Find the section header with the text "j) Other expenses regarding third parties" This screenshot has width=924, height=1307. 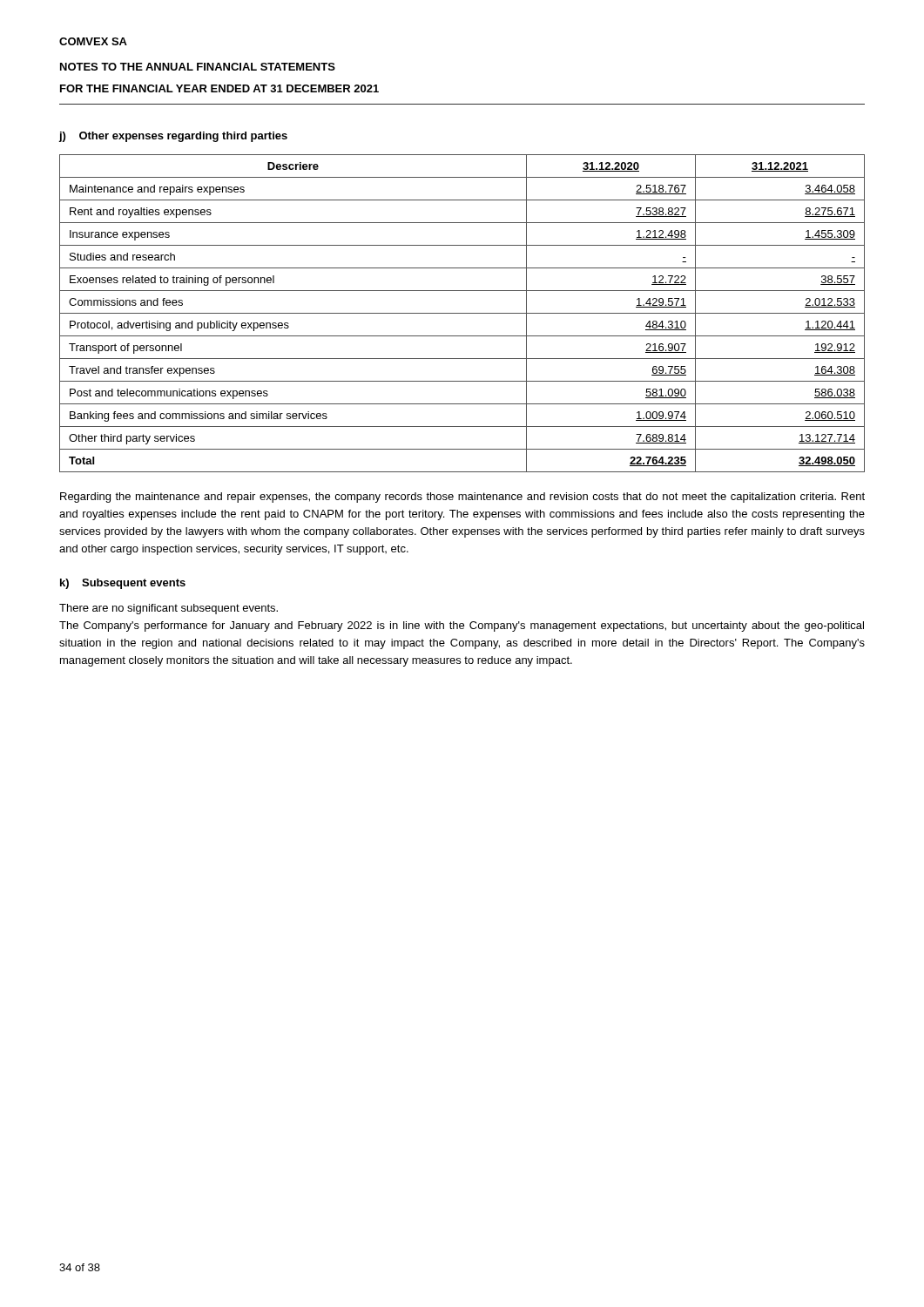(x=173, y=136)
